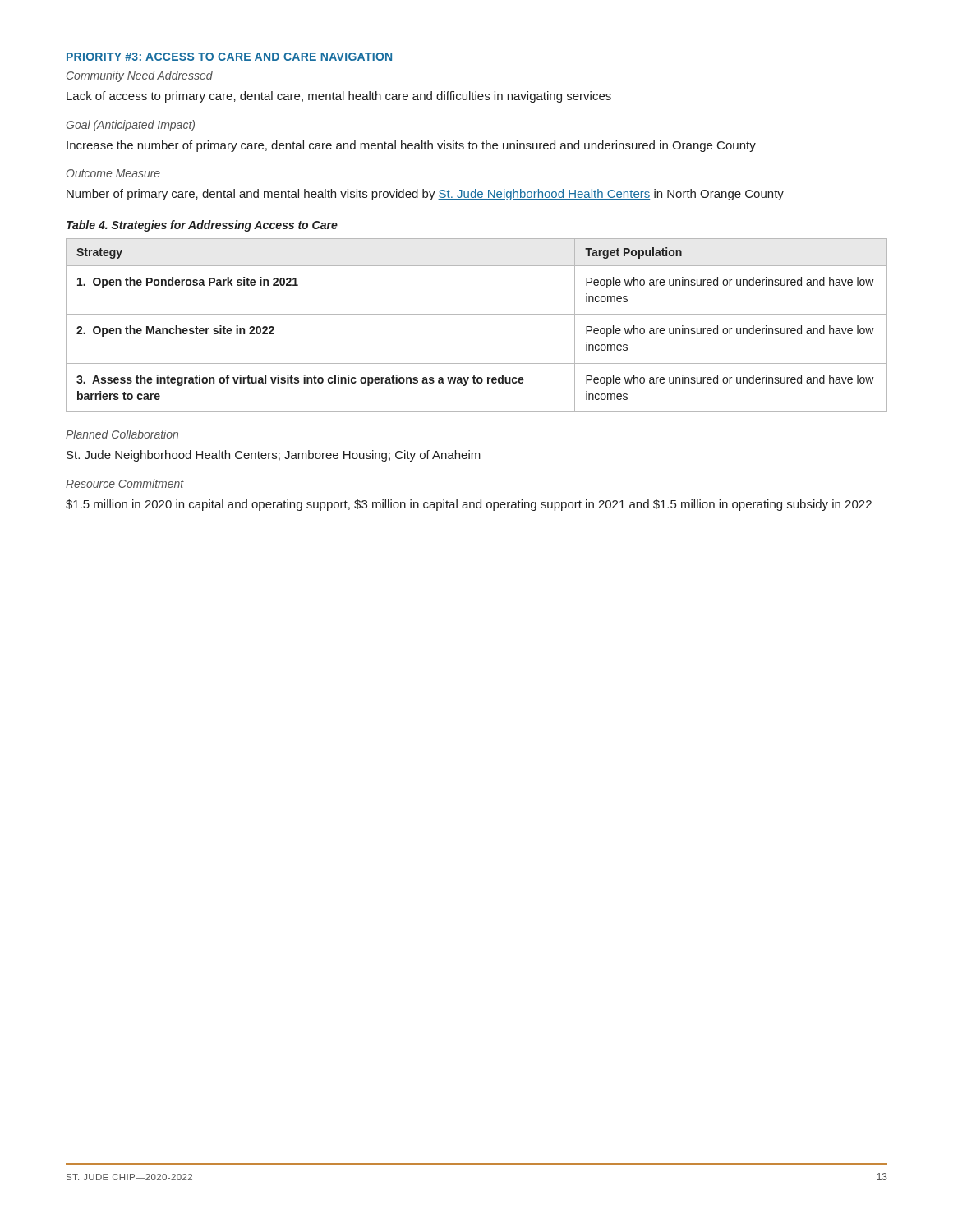Select the section header that reads "Planned Collaboration"

122,435
